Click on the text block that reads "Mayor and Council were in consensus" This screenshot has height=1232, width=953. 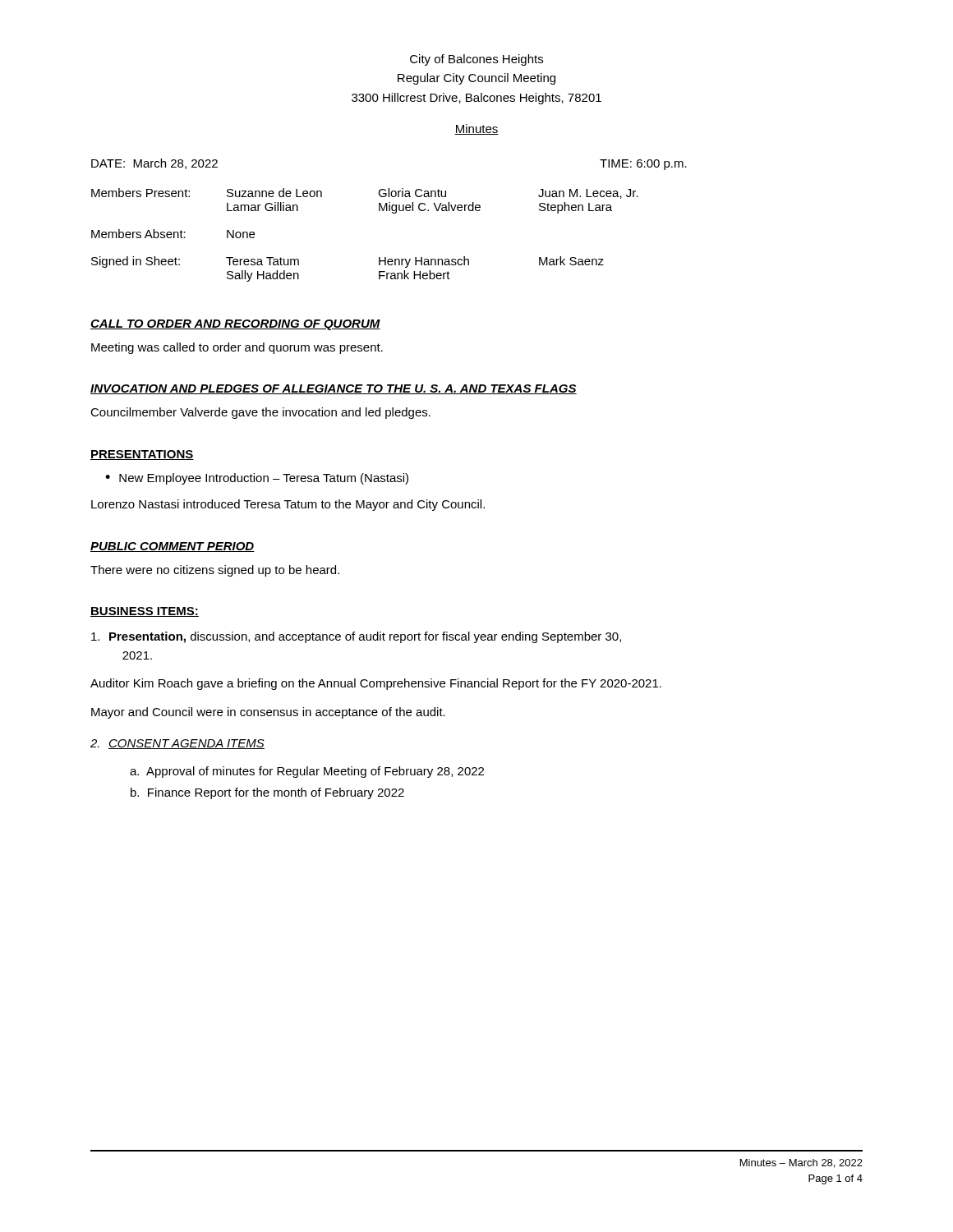pyautogui.click(x=268, y=711)
